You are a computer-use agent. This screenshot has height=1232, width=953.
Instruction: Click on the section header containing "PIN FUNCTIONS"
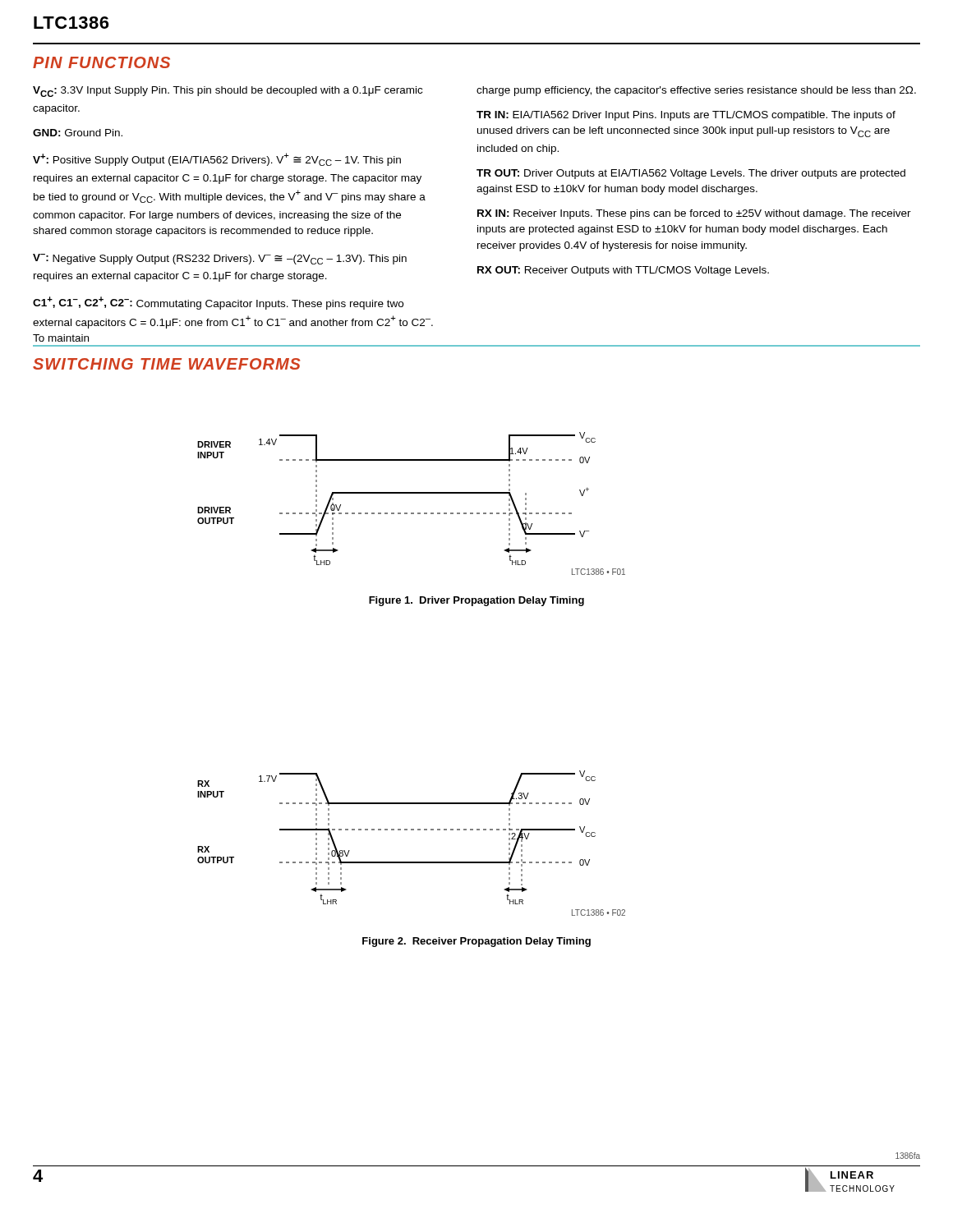pos(102,62)
